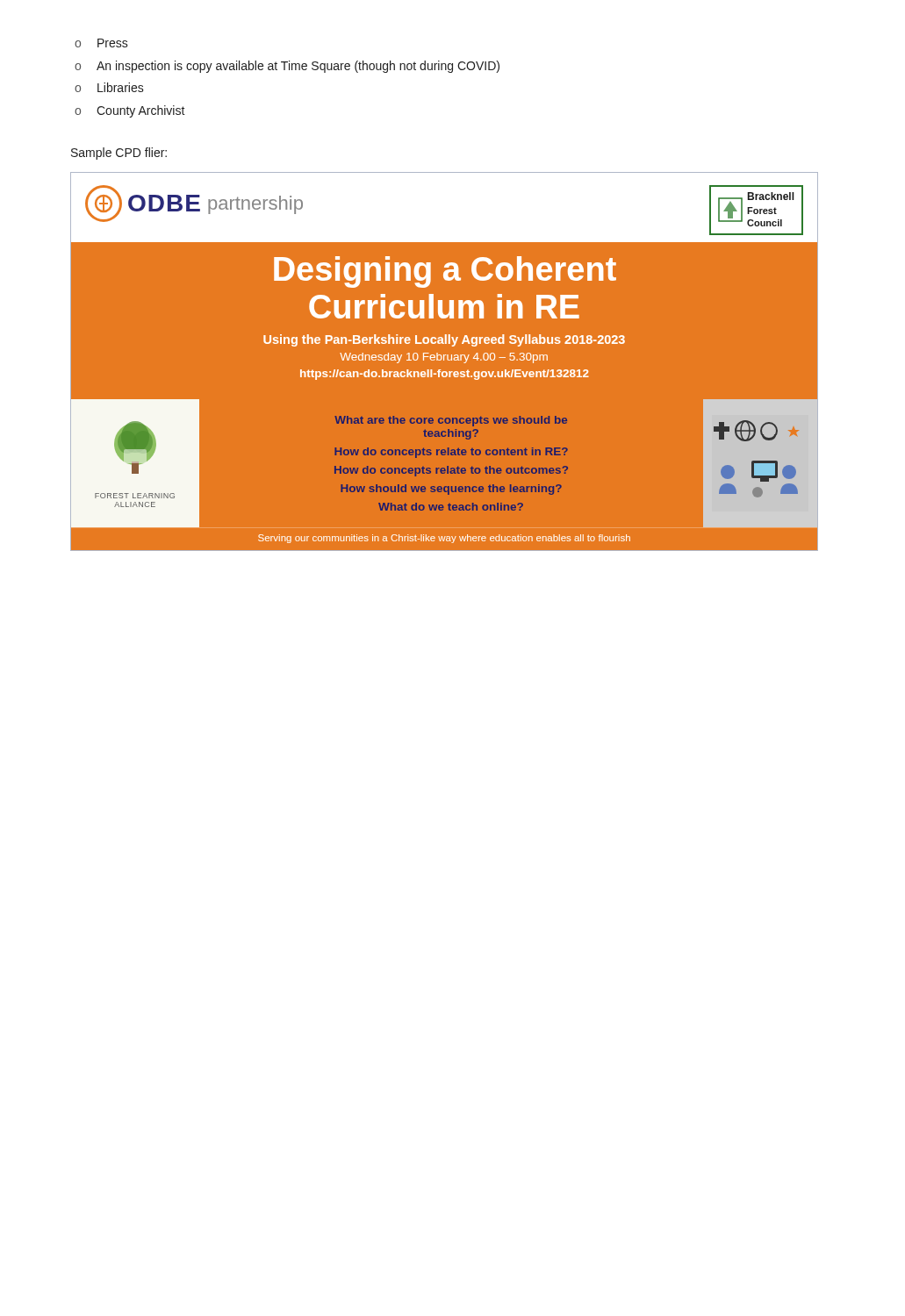Navigate to the text block starting "o County Archivist"
This screenshot has width=905, height=1316.
click(127, 111)
